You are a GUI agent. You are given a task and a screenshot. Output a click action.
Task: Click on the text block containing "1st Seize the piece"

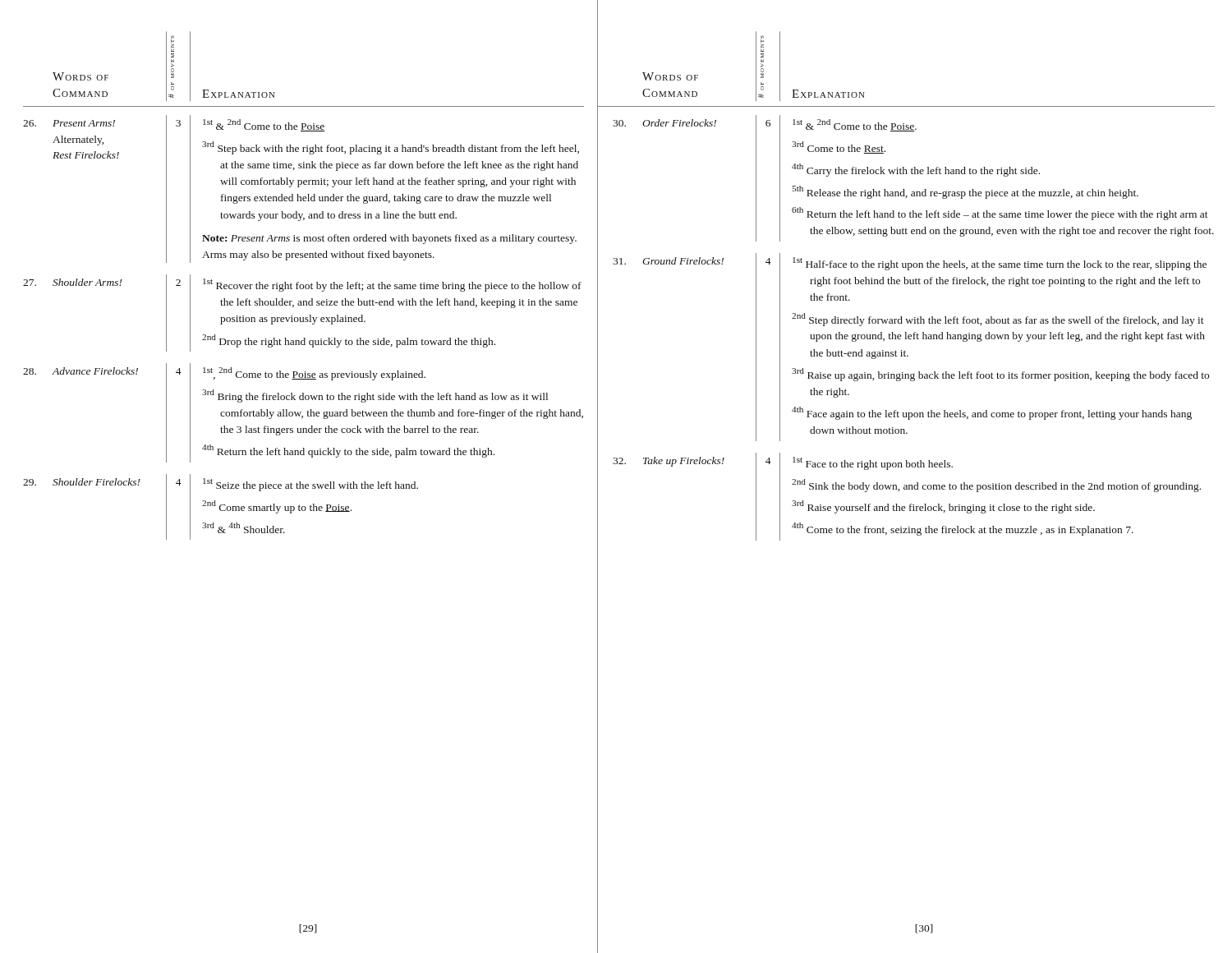(310, 485)
